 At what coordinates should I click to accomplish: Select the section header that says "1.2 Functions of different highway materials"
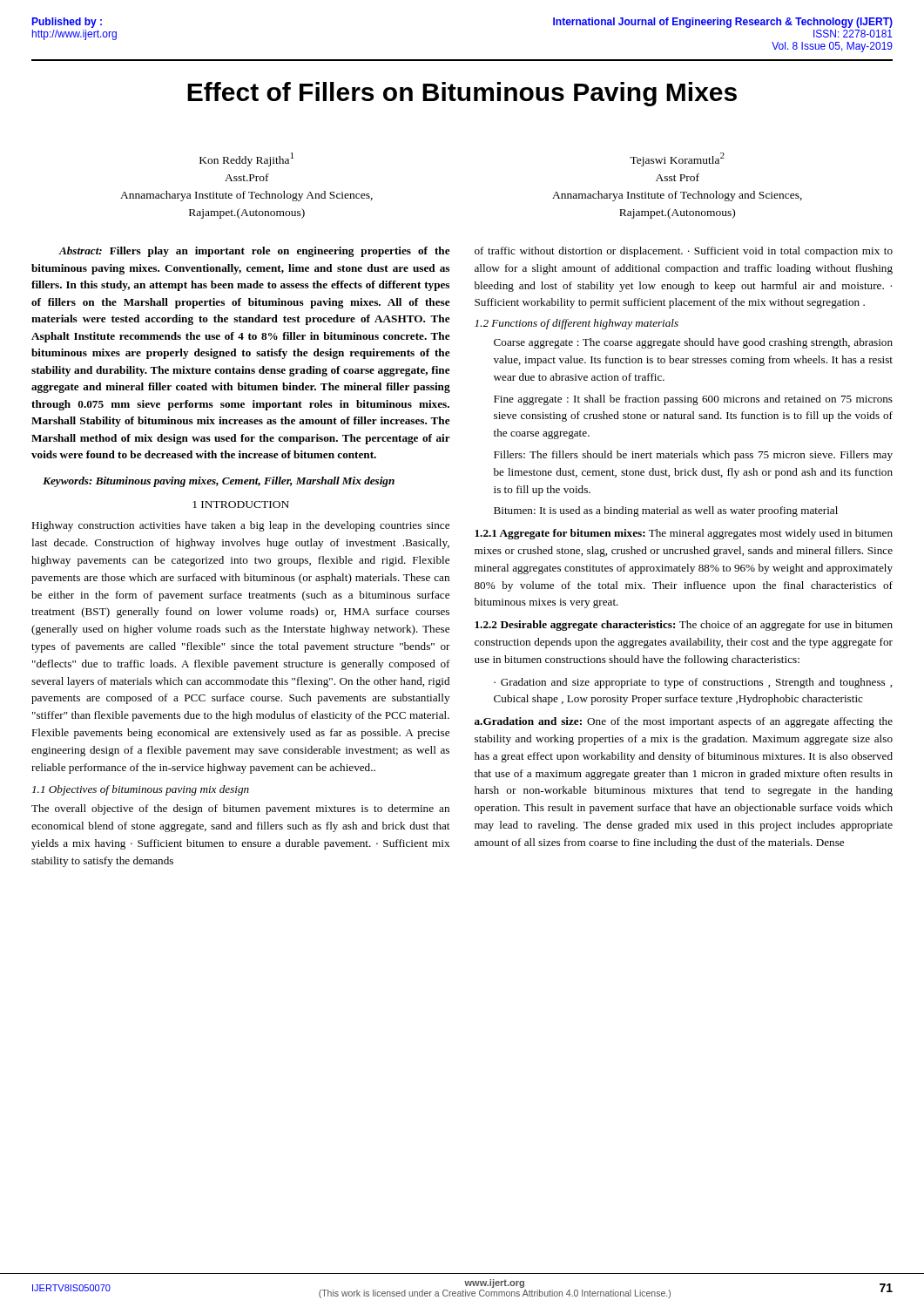[x=576, y=323]
